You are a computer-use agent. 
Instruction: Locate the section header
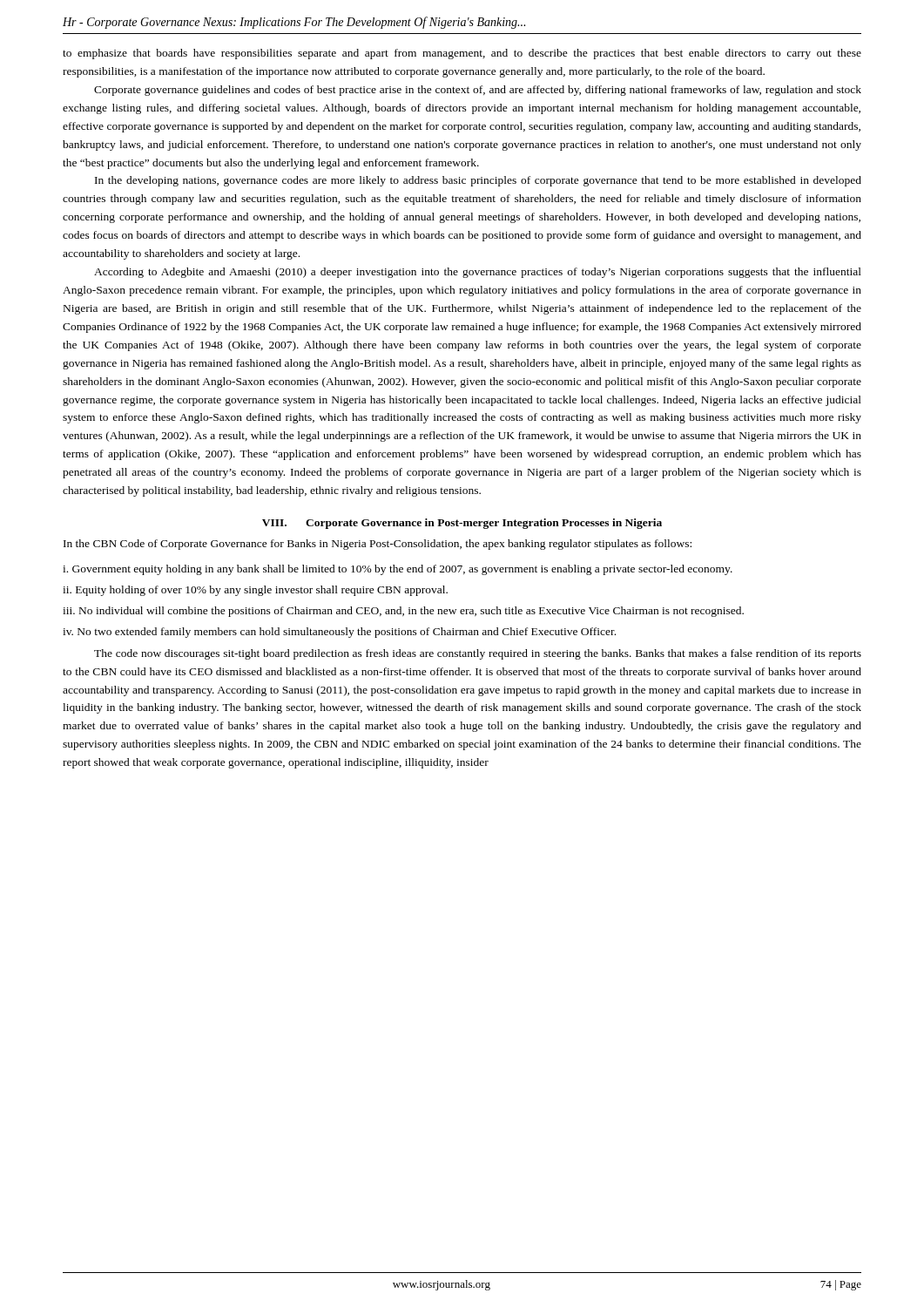tap(462, 522)
